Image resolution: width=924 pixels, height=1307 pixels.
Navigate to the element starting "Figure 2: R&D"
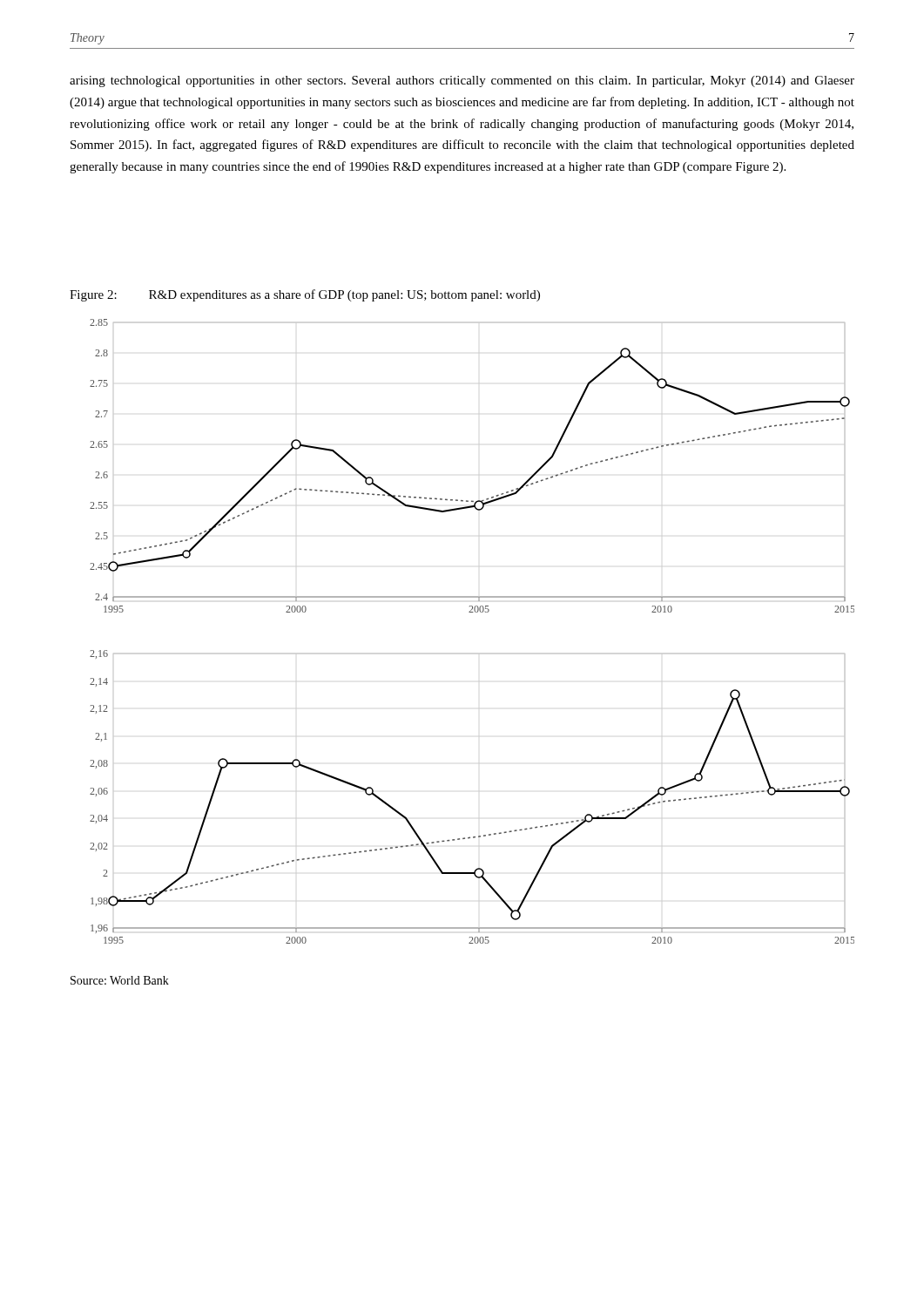click(305, 295)
